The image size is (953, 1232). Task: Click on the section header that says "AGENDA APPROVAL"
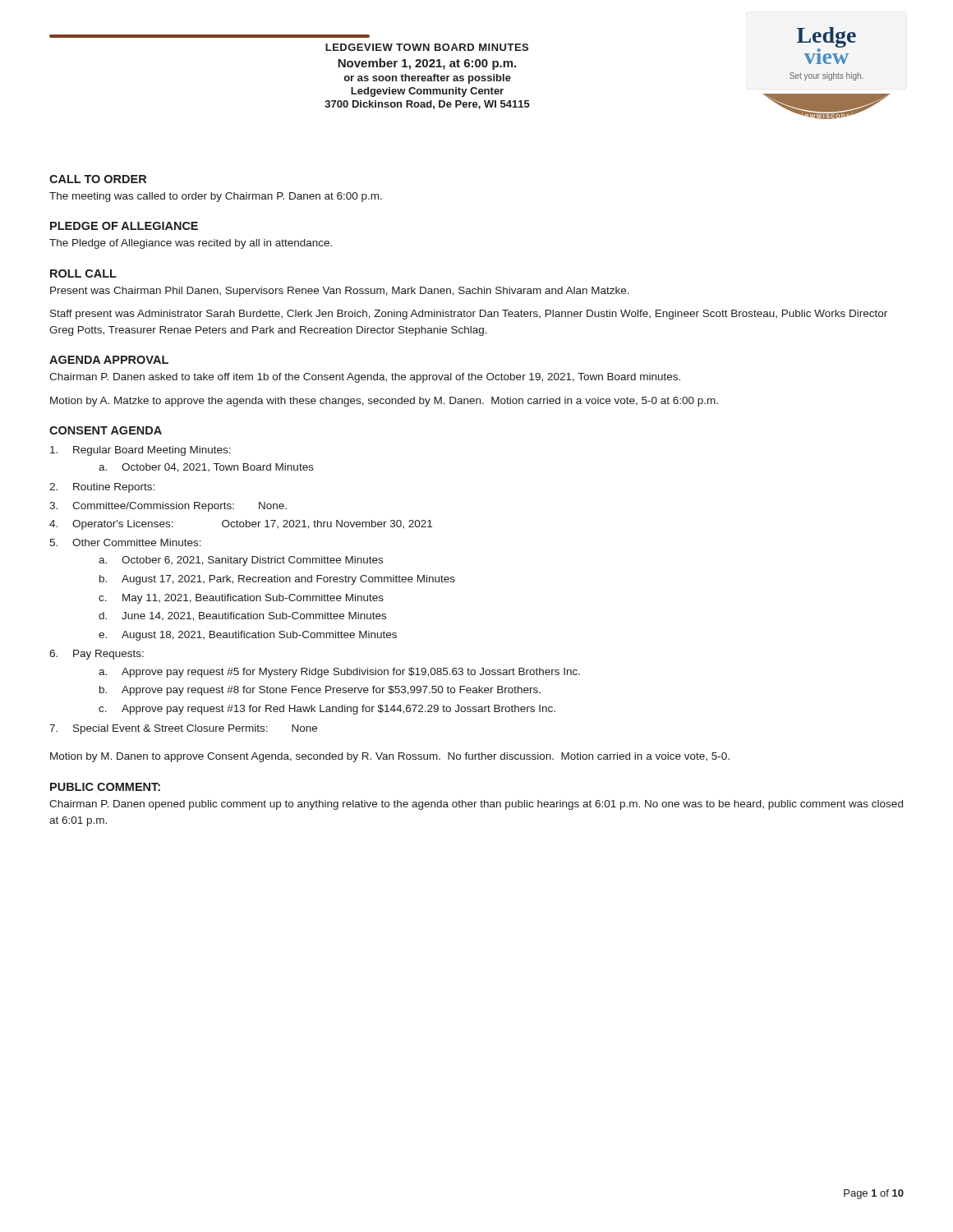click(x=109, y=360)
